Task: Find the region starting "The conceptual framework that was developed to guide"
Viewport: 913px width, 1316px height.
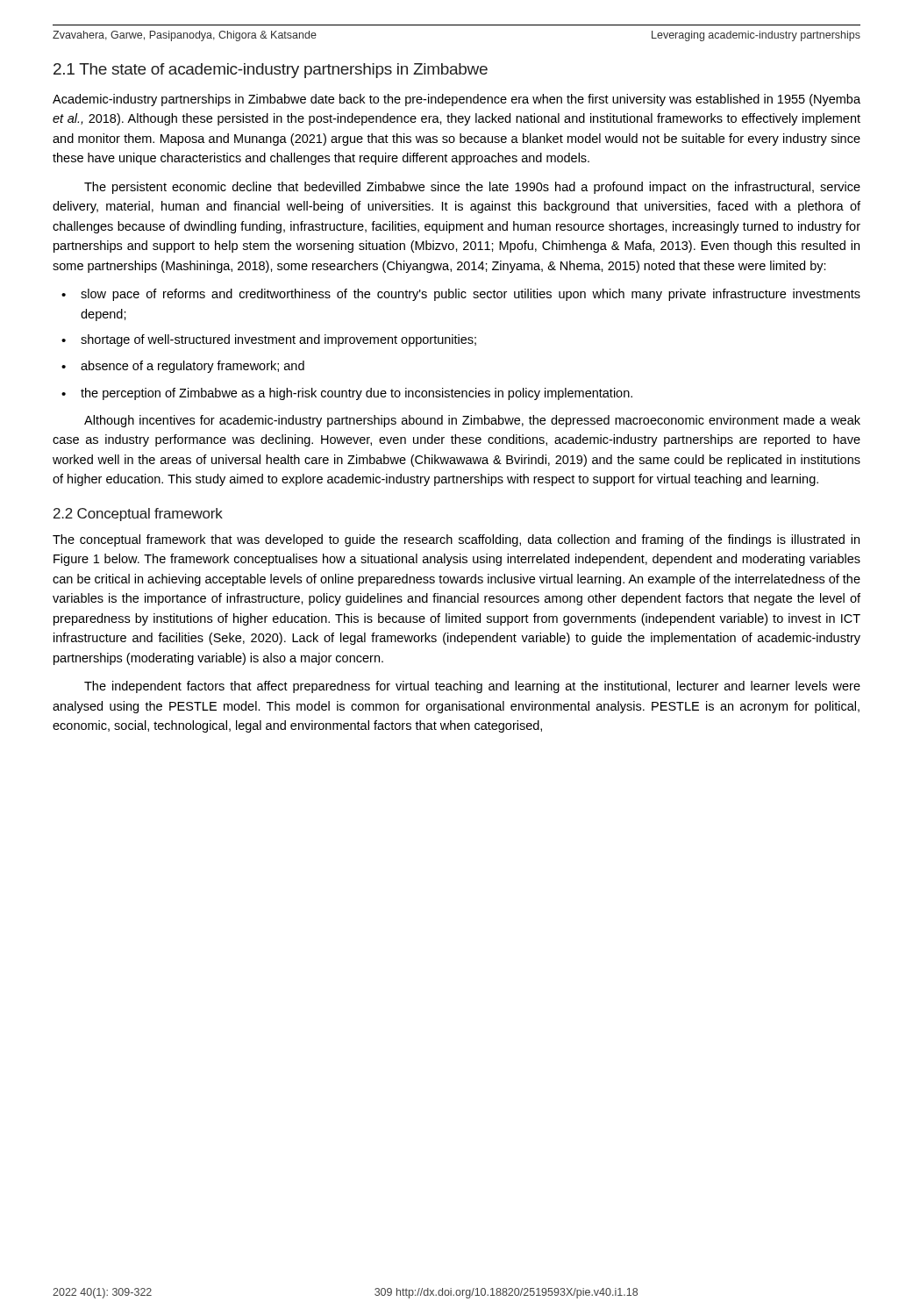Action: (456, 599)
